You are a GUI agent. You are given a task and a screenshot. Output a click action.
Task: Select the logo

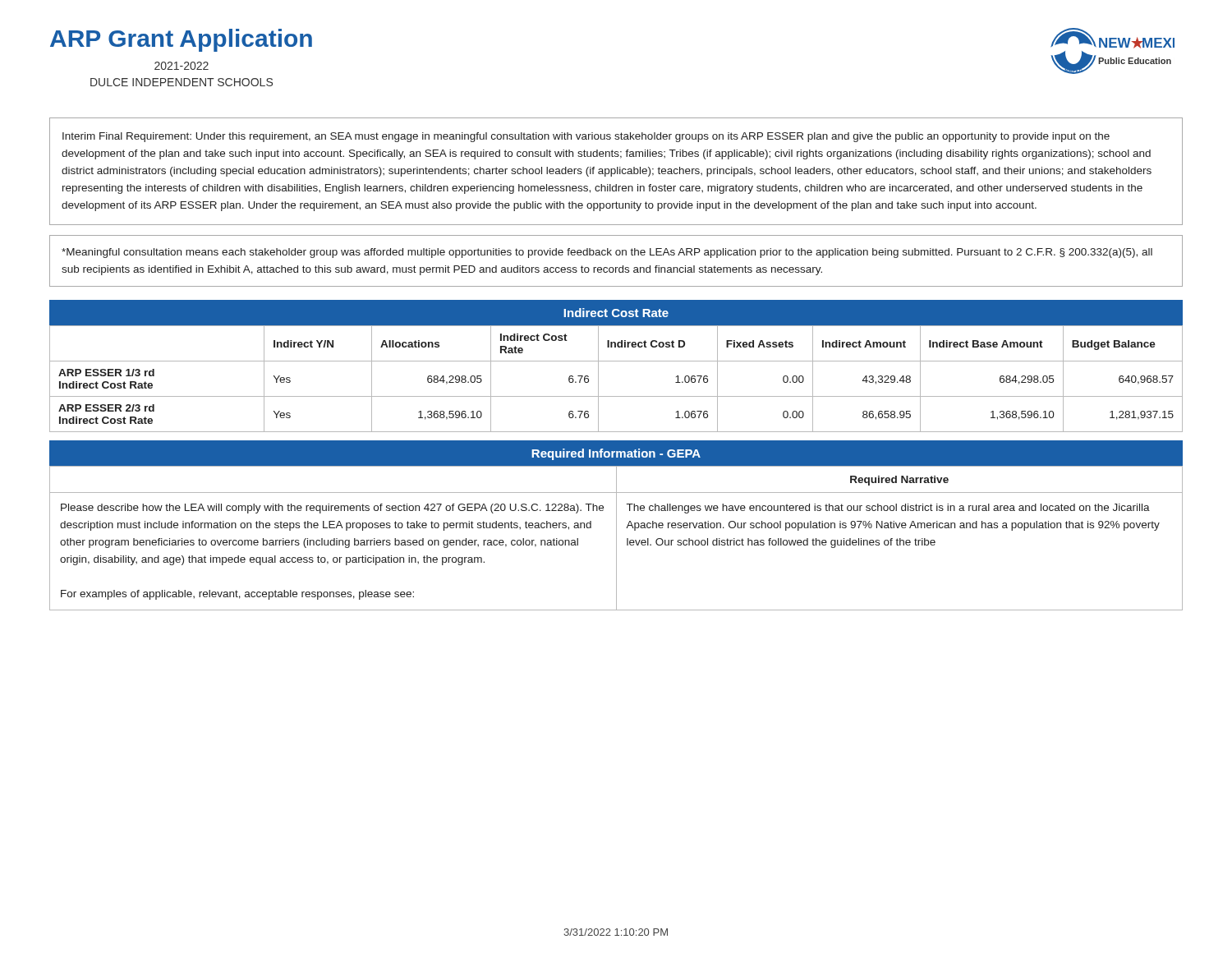click(x=1092, y=63)
